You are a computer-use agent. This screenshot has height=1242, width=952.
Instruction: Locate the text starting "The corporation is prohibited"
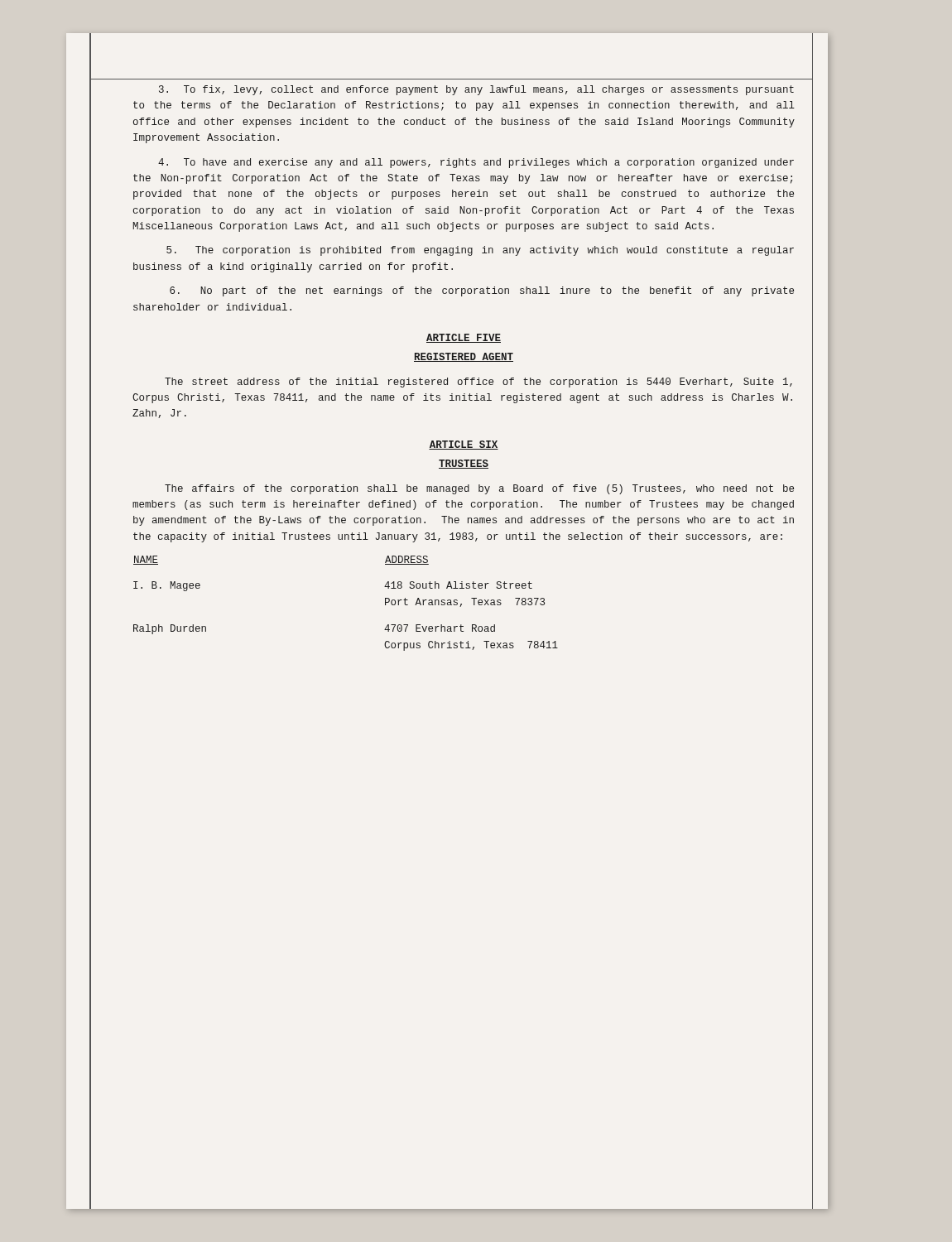(464, 259)
